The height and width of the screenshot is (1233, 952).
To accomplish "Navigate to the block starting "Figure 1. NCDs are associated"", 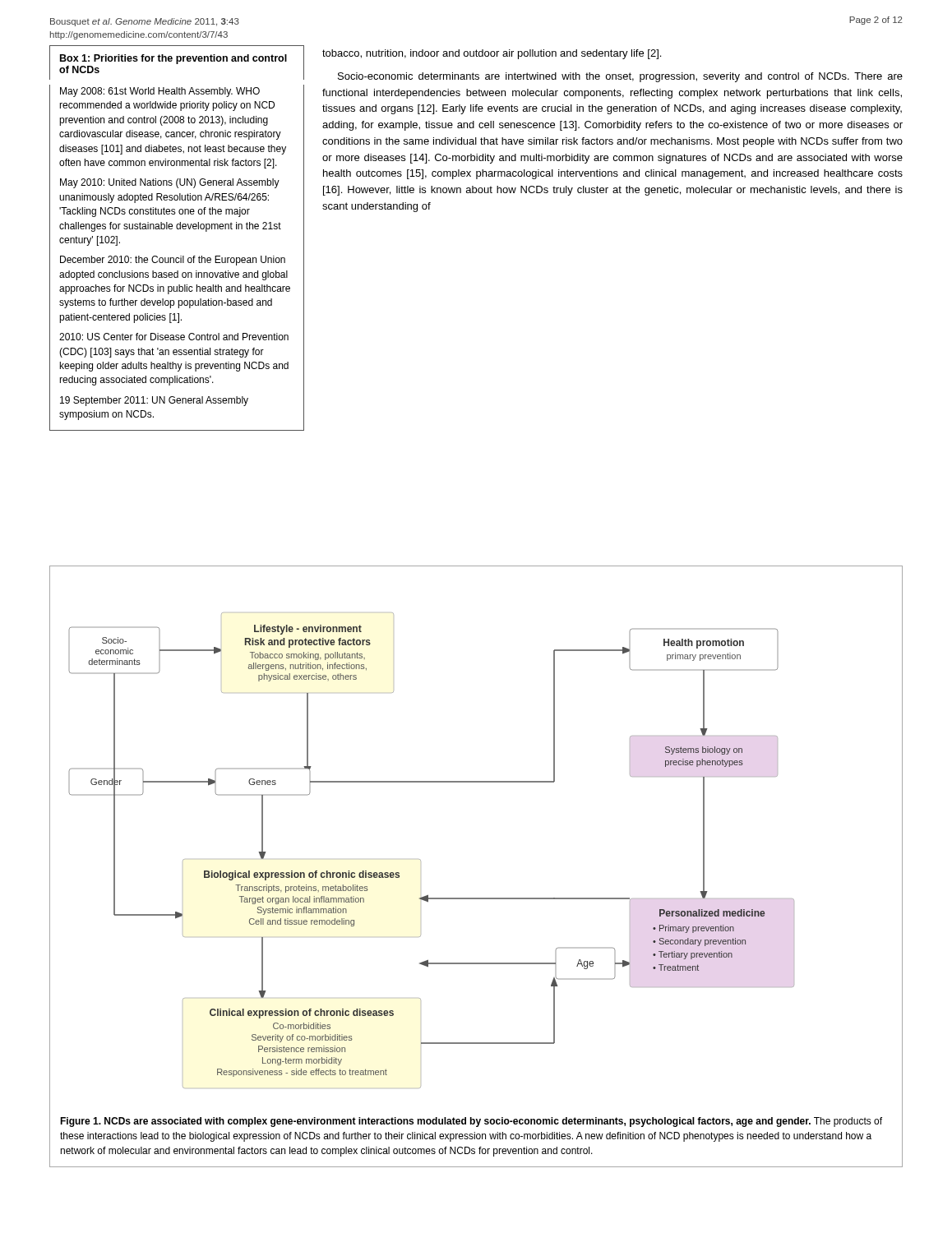I will [x=471, y=1136].
